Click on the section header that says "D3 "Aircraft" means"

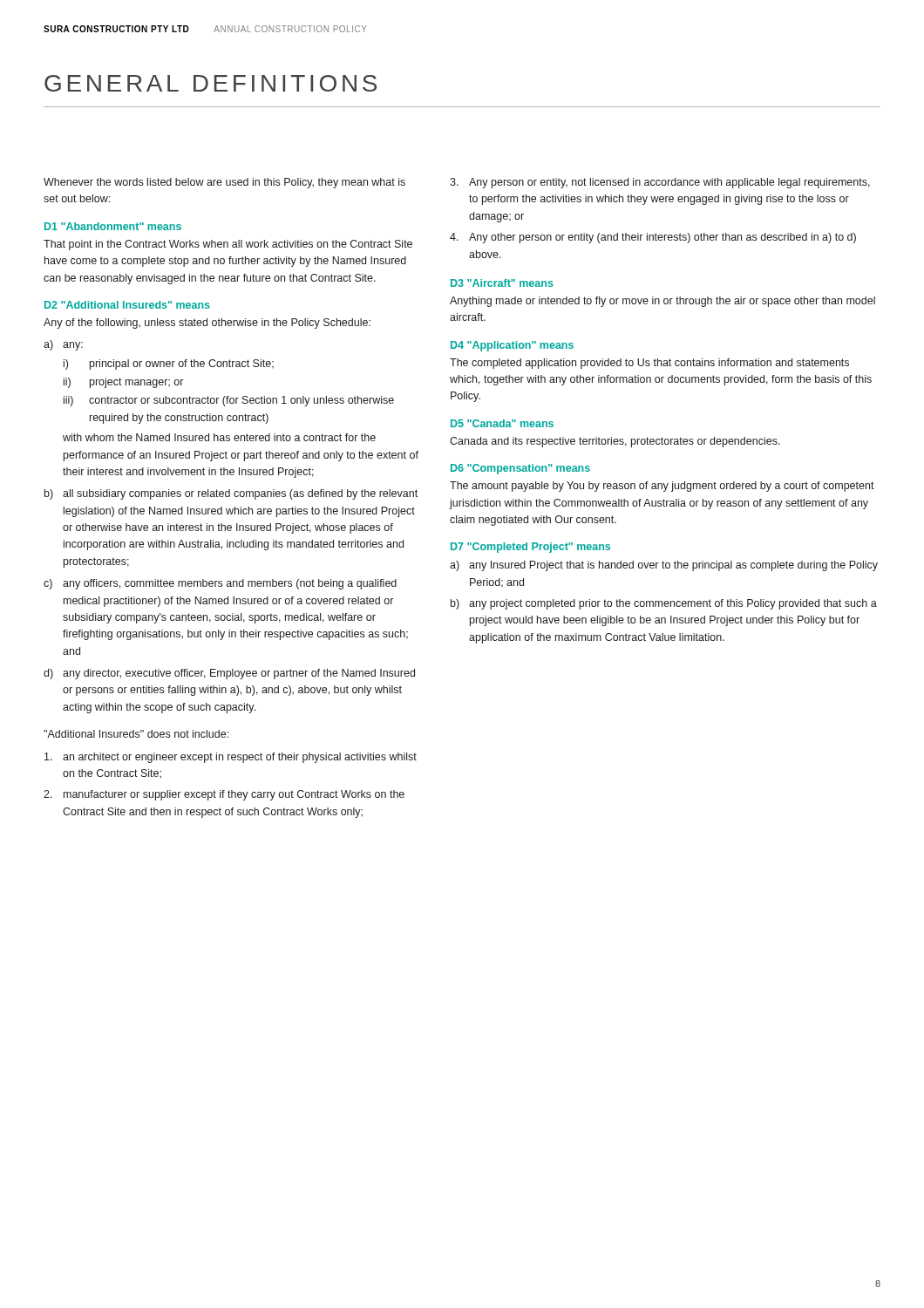tap(502, 283)
